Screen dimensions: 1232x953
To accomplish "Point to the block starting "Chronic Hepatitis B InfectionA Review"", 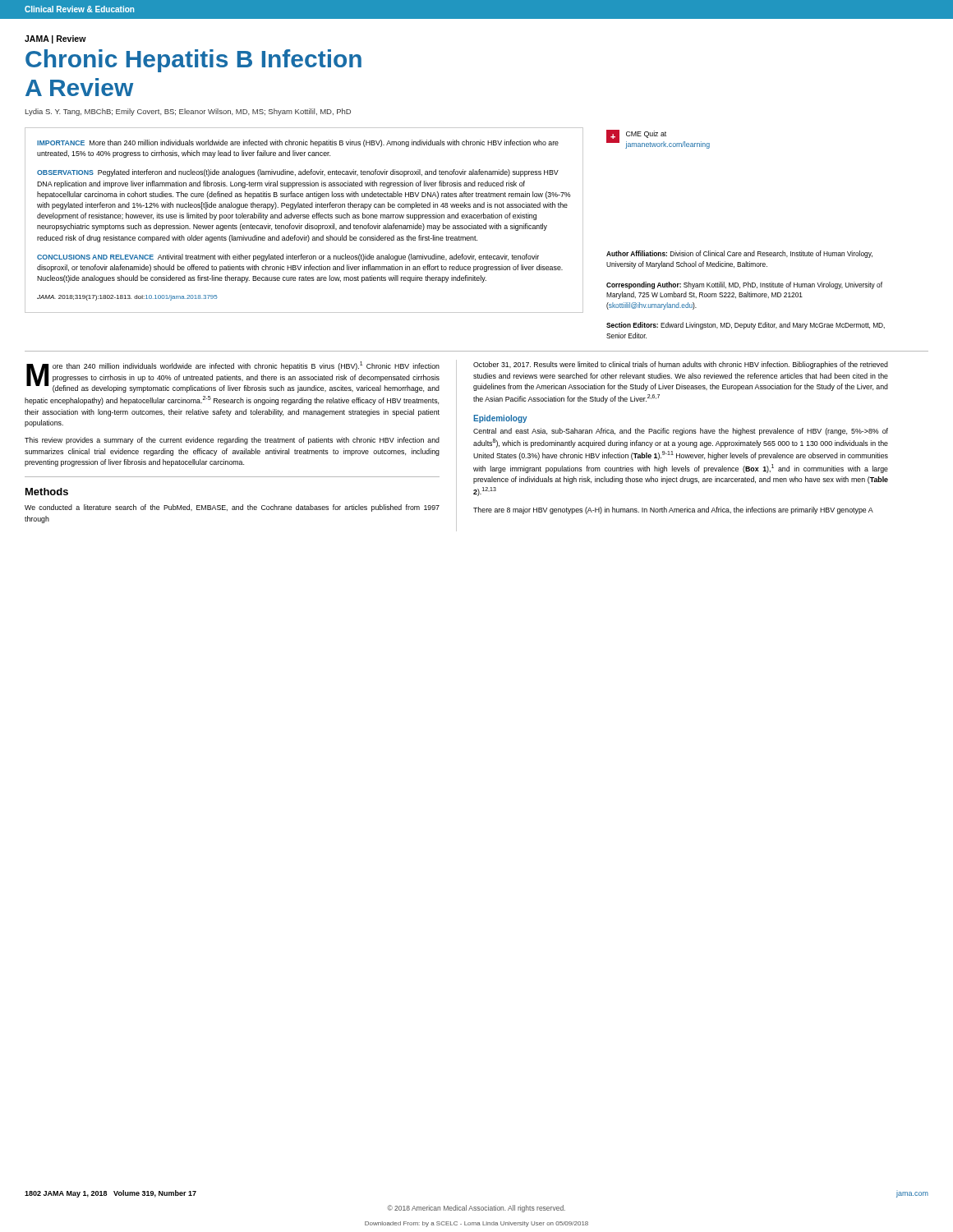I will 194,73.
